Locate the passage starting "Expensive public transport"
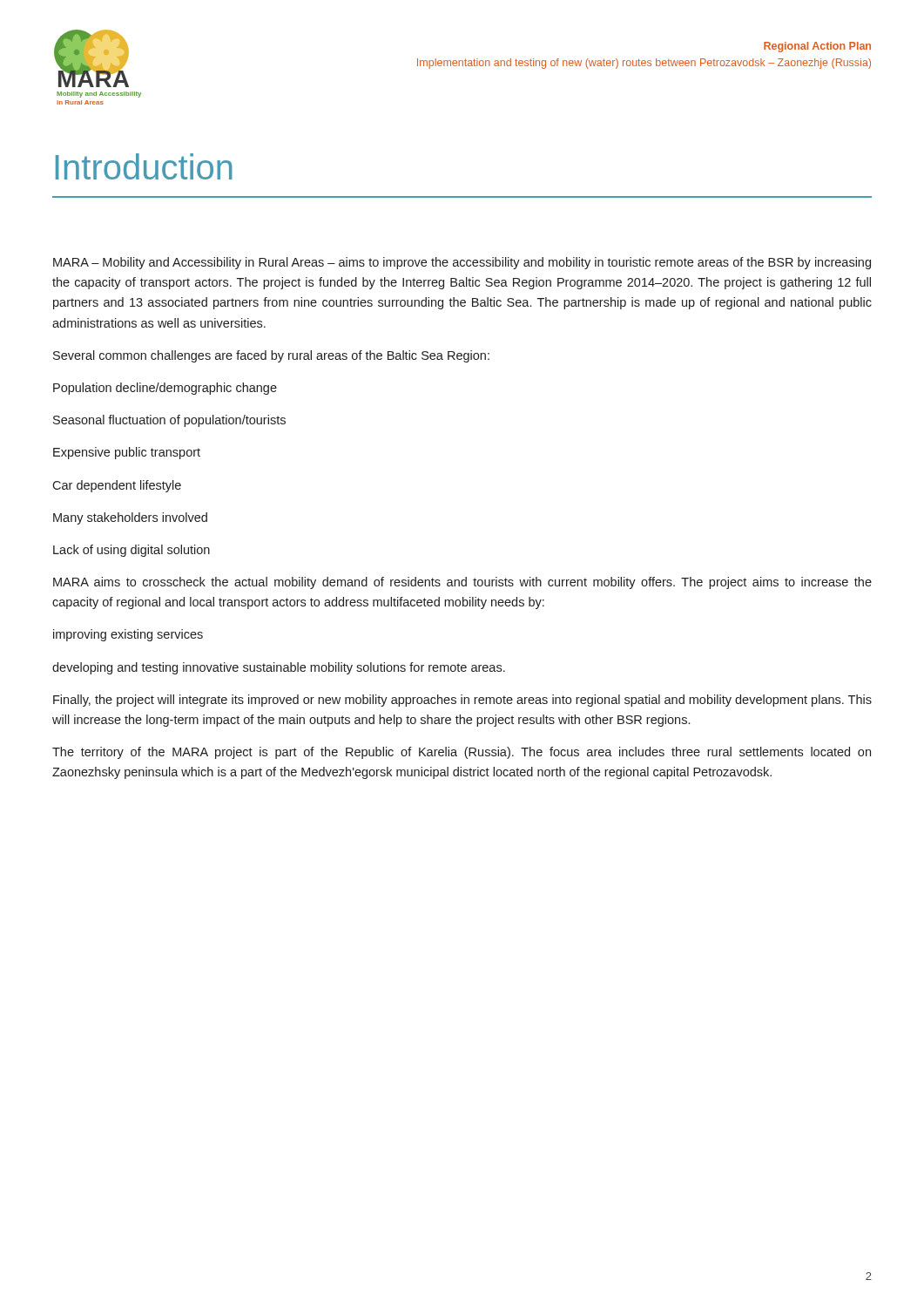 (127, 453)
